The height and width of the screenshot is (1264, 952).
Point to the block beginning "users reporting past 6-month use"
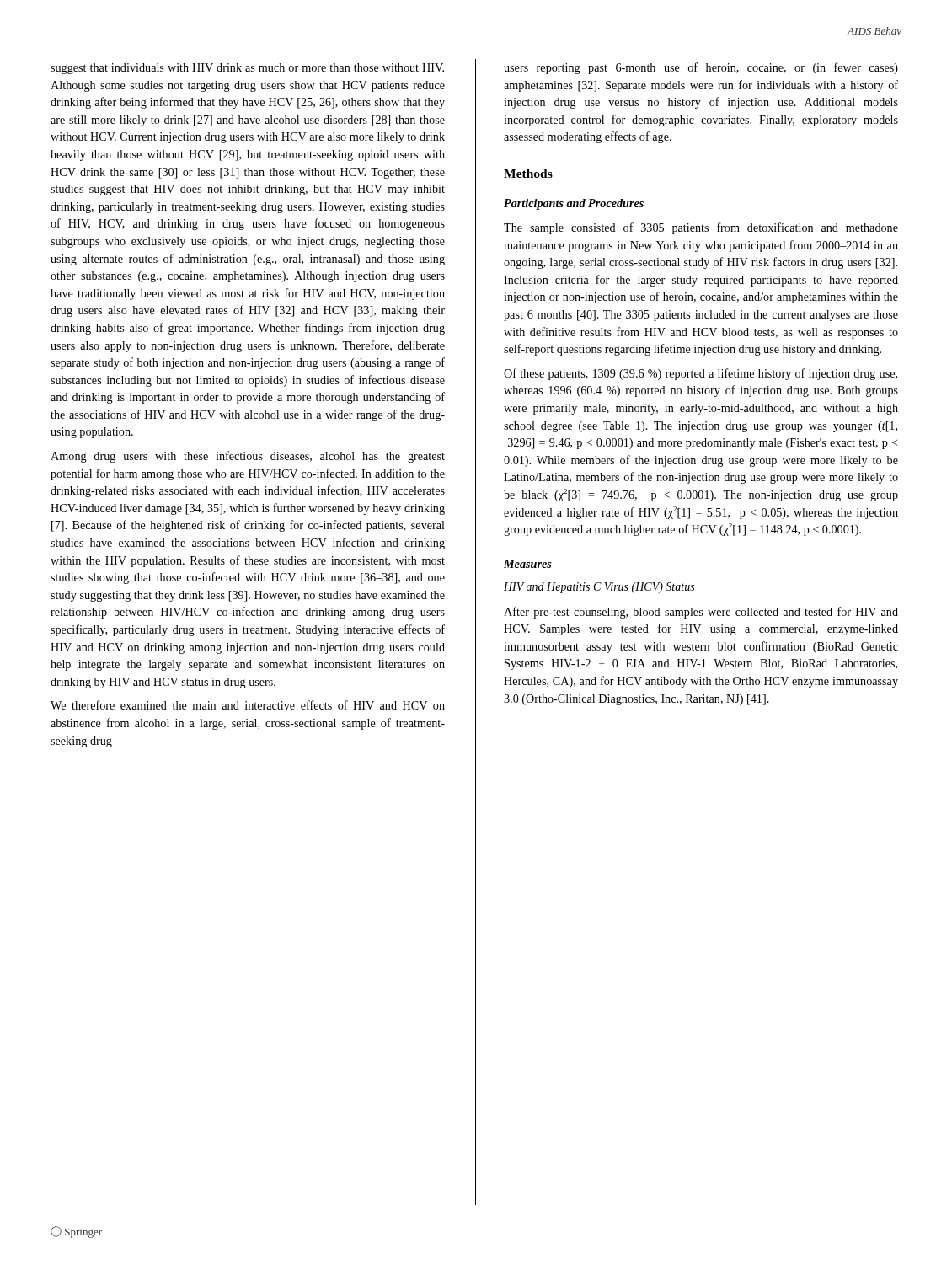coord(701,102)
